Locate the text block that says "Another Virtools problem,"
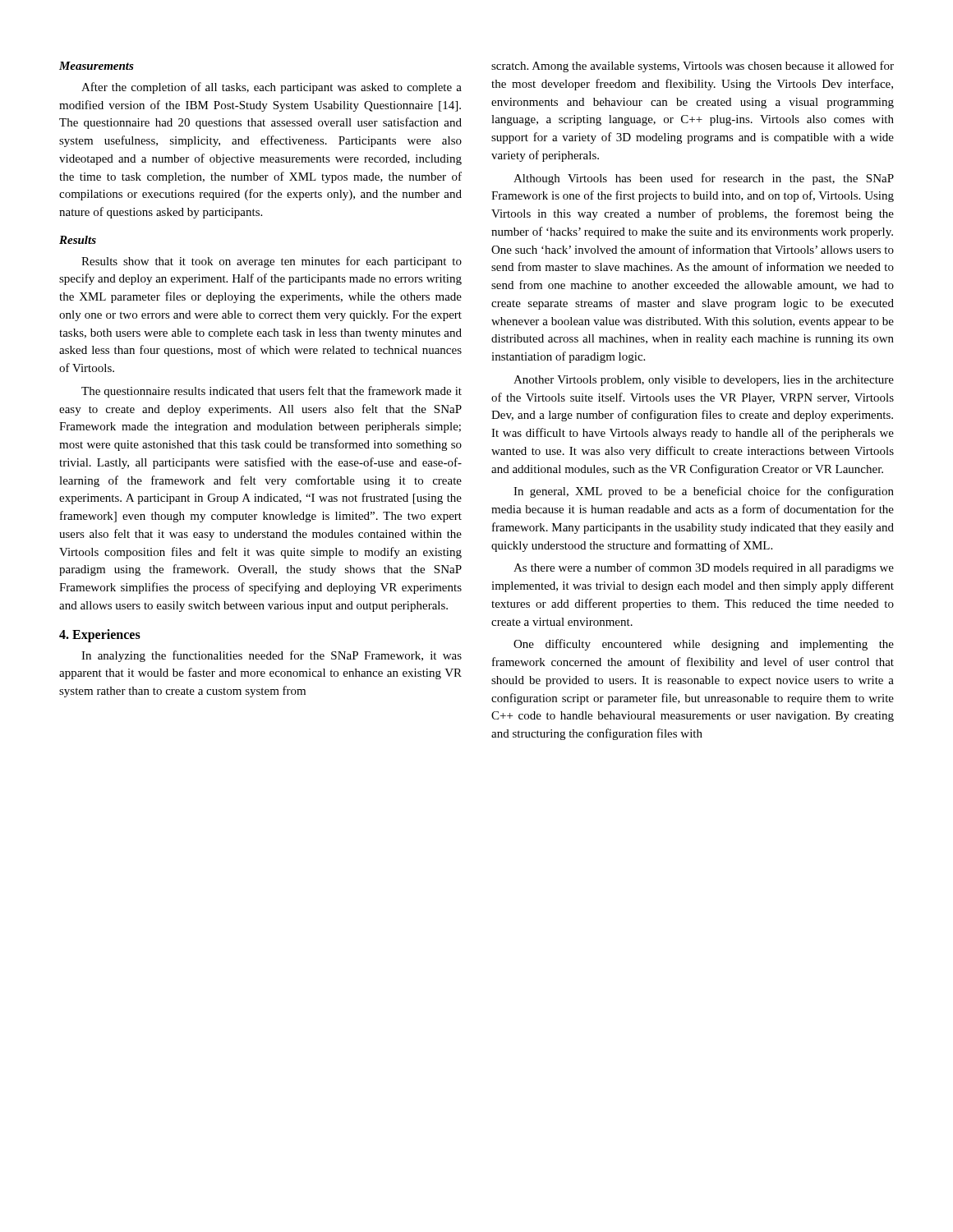This screenshot has height=1232, width=953. [x=693, y=425]
